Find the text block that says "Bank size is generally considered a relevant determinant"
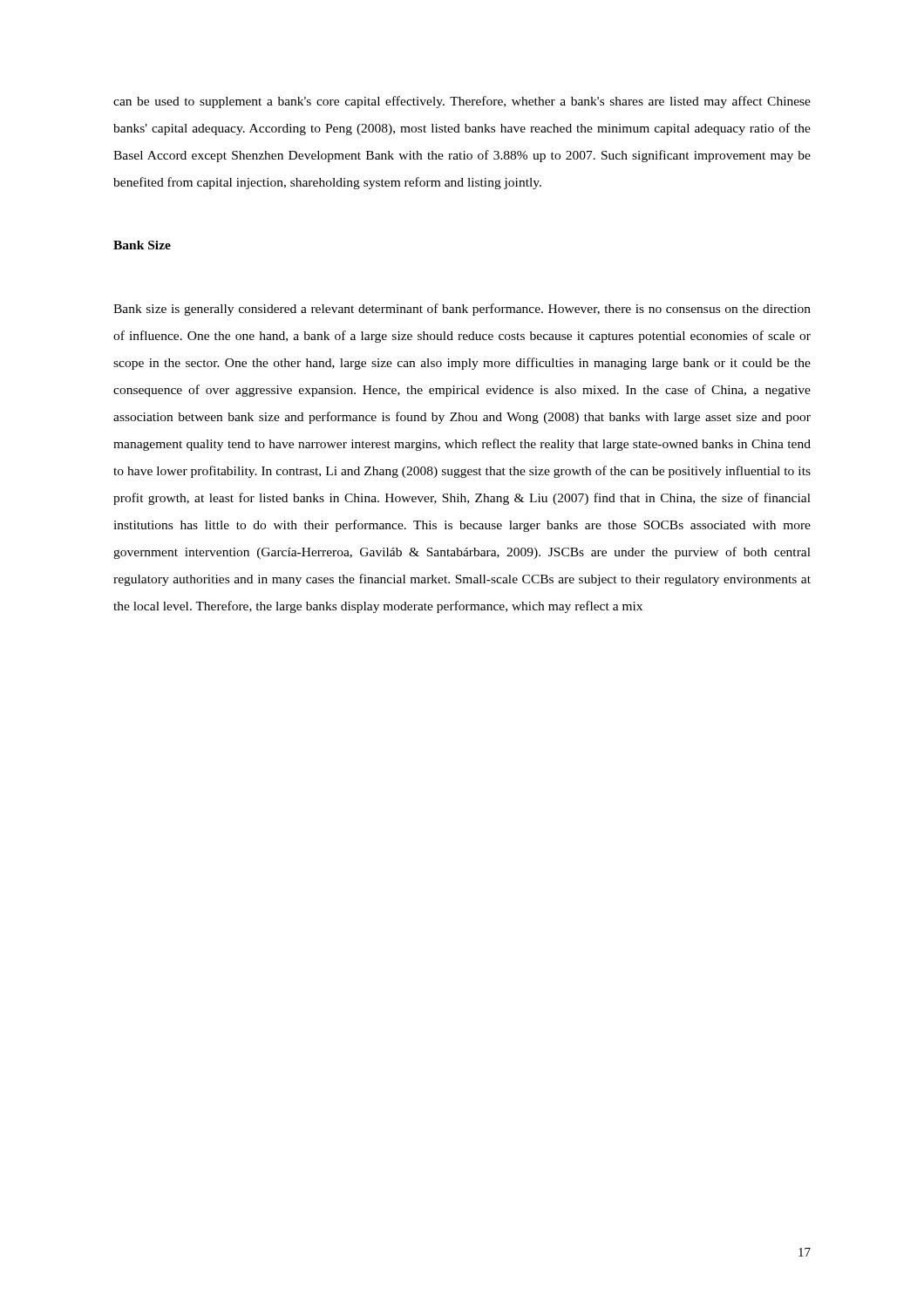924x1308 pixels. pos(462,457)
